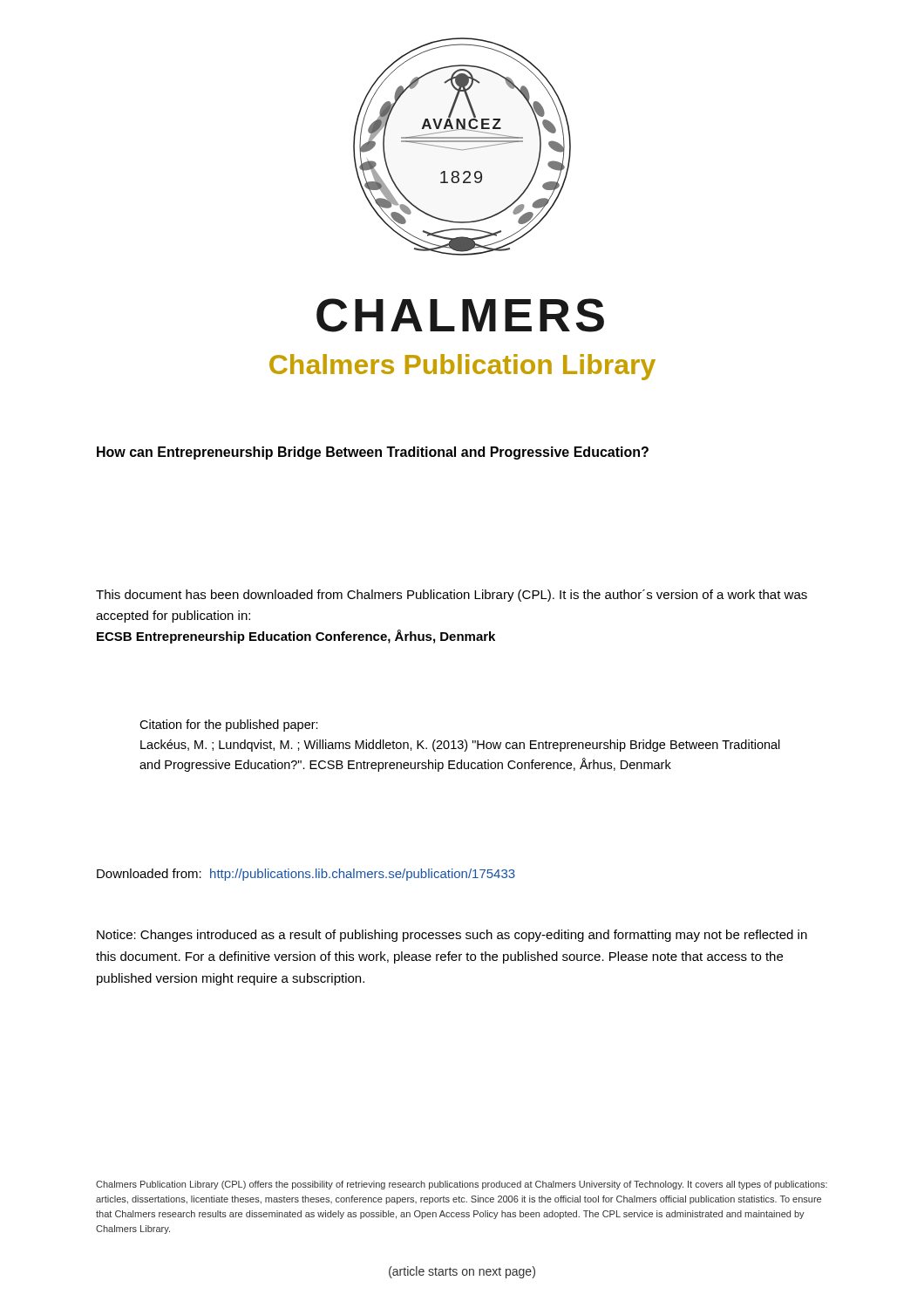Select the section header with the text "How can Entrepreneurship Bridge"
This screenshot has height=1308, width=924.
pos(373,452)
